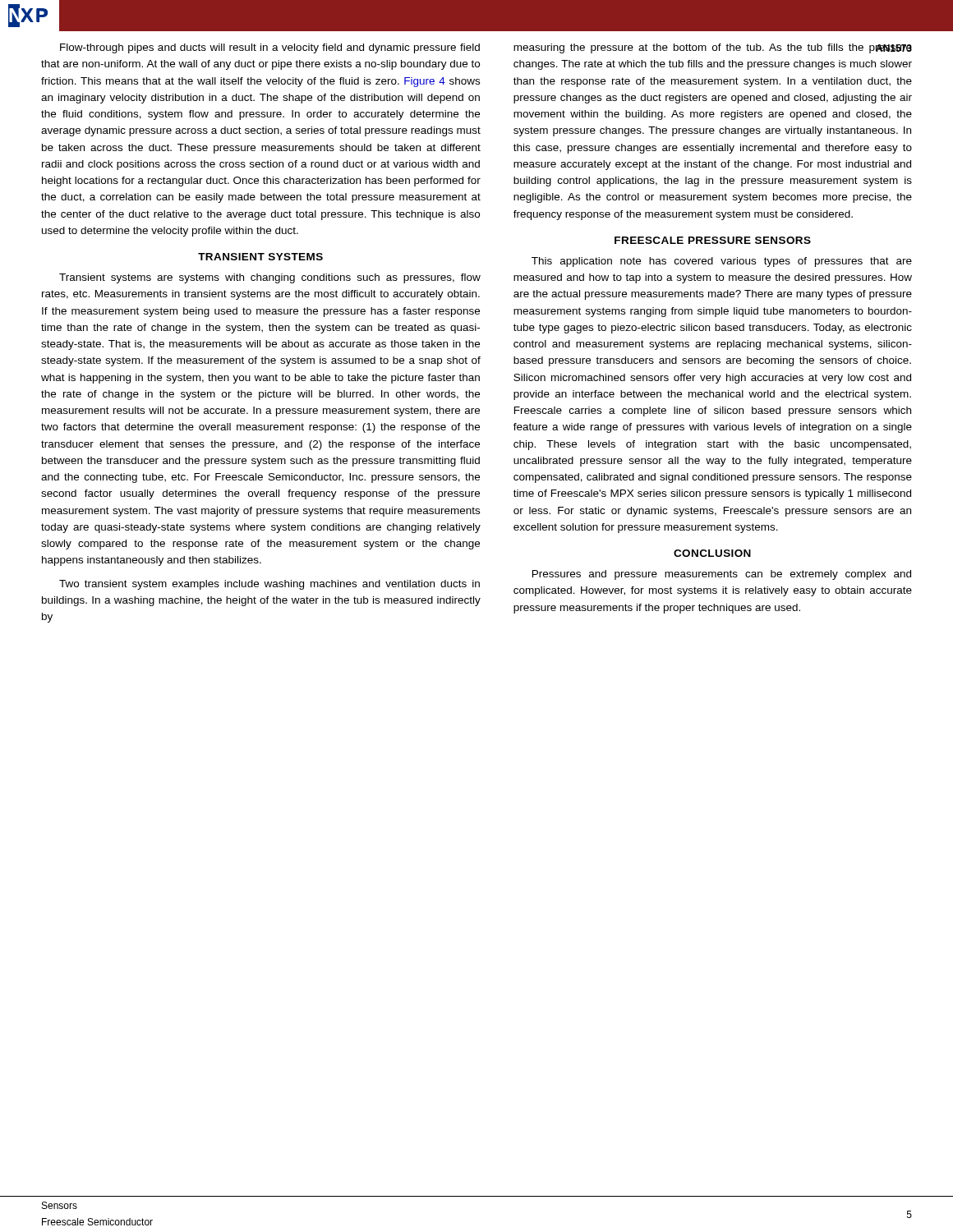
Task: Find the block starting "Pressures and pressure"
Action: [x=713, y=591]
